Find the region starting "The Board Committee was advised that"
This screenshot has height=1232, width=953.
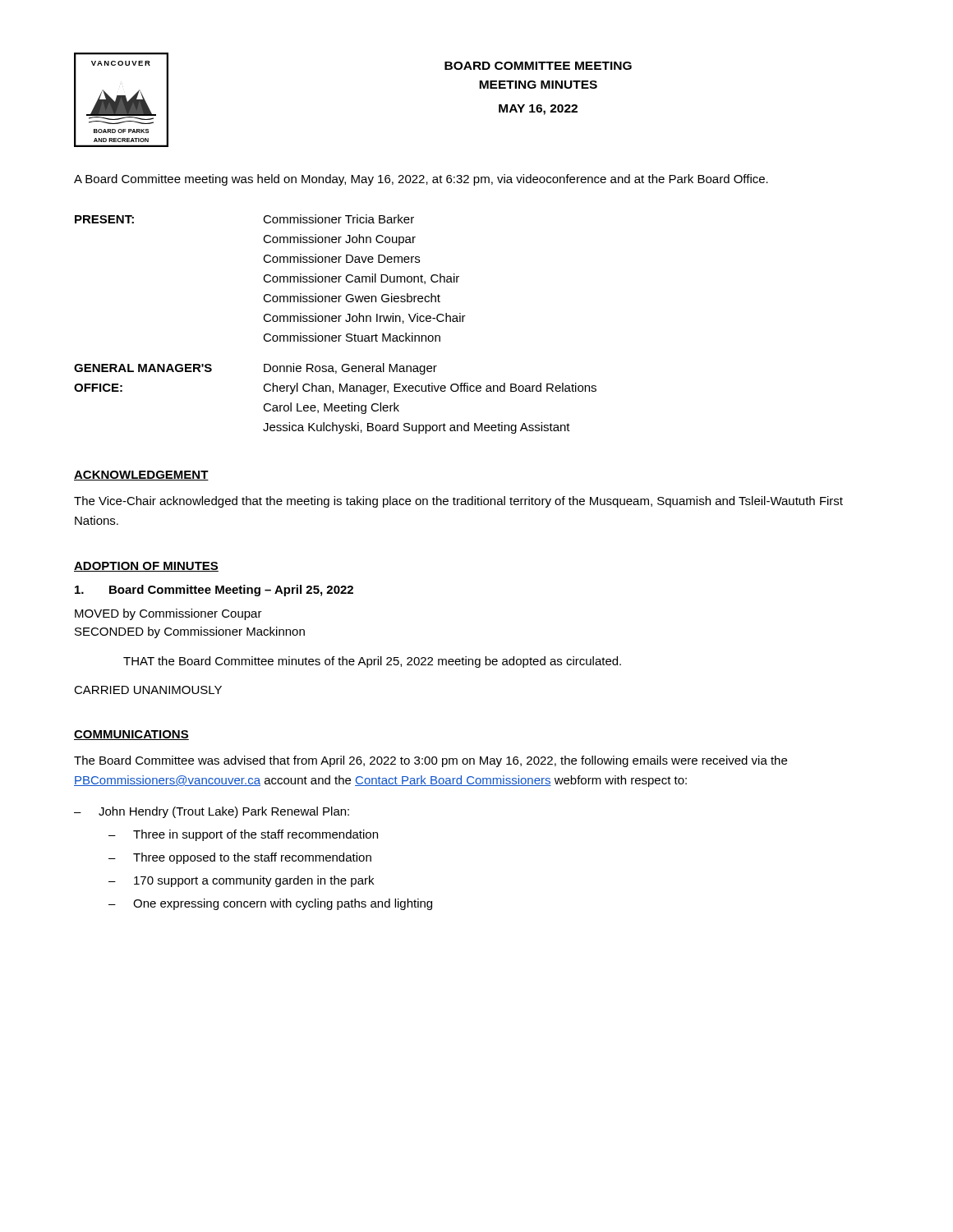pyautogui.click(x=431, y=770)
